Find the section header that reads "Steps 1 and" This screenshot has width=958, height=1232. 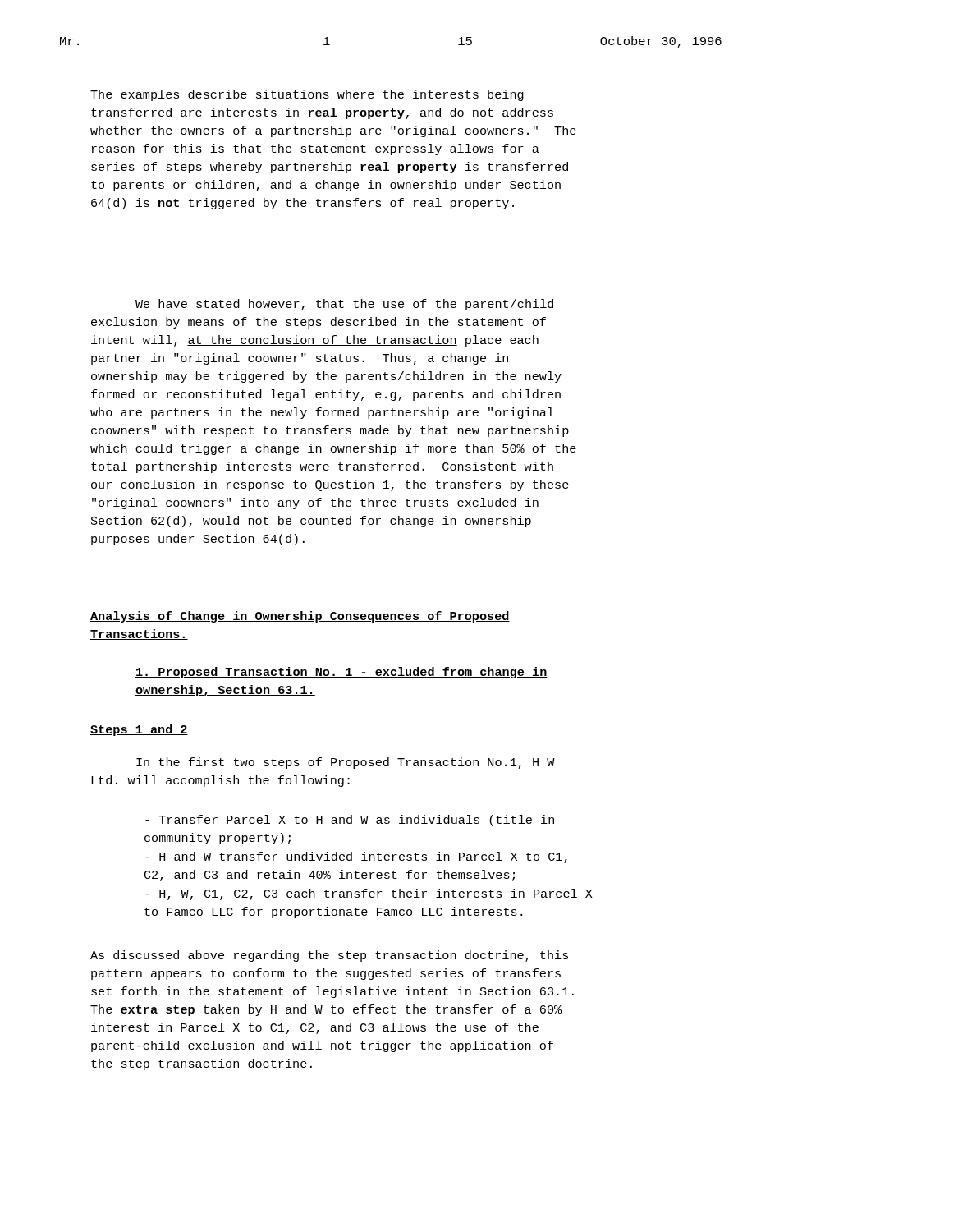point(139,730)
